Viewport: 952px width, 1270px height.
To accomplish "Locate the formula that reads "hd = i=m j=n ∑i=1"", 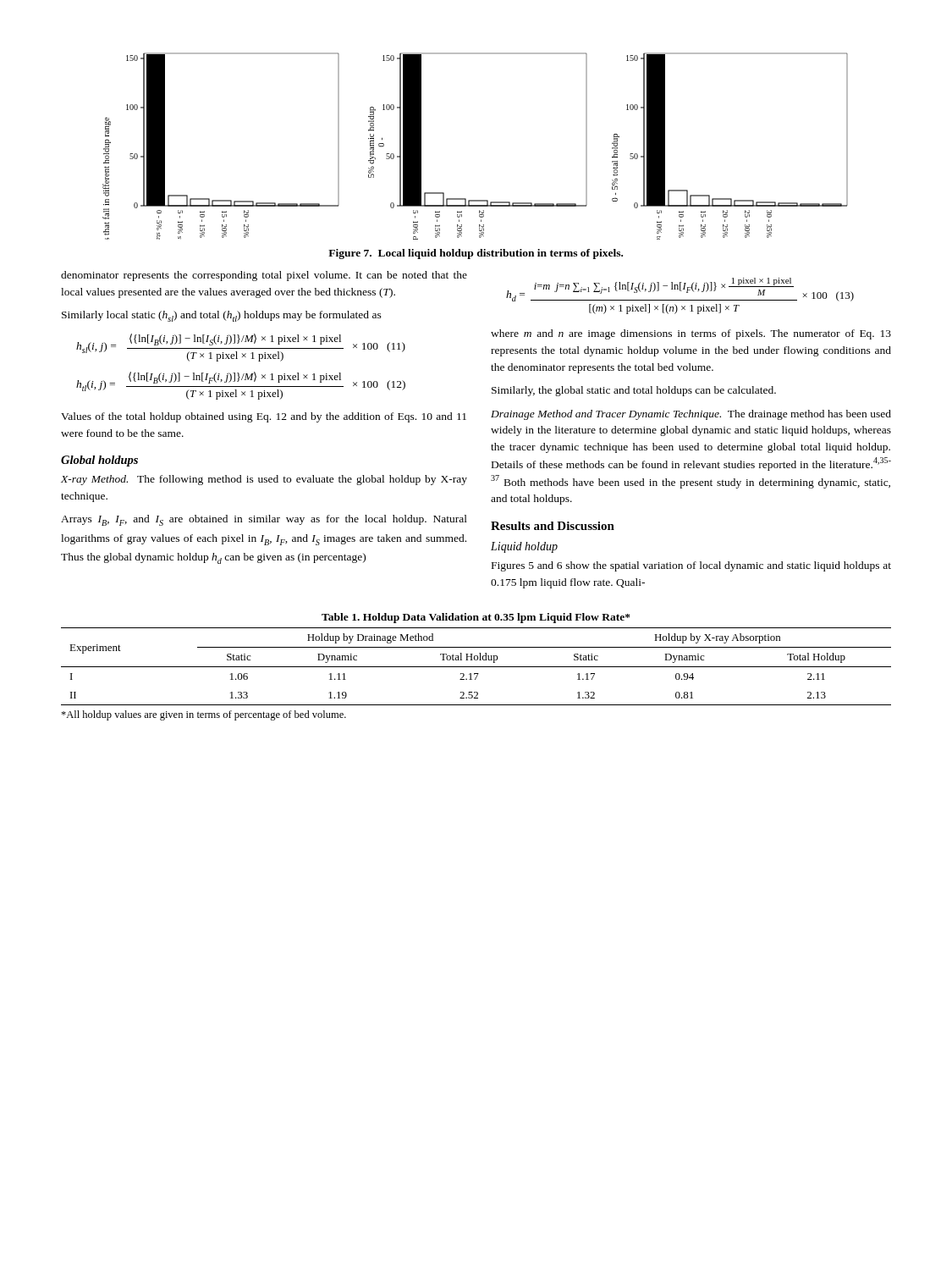I will click(x=699, y=295).
